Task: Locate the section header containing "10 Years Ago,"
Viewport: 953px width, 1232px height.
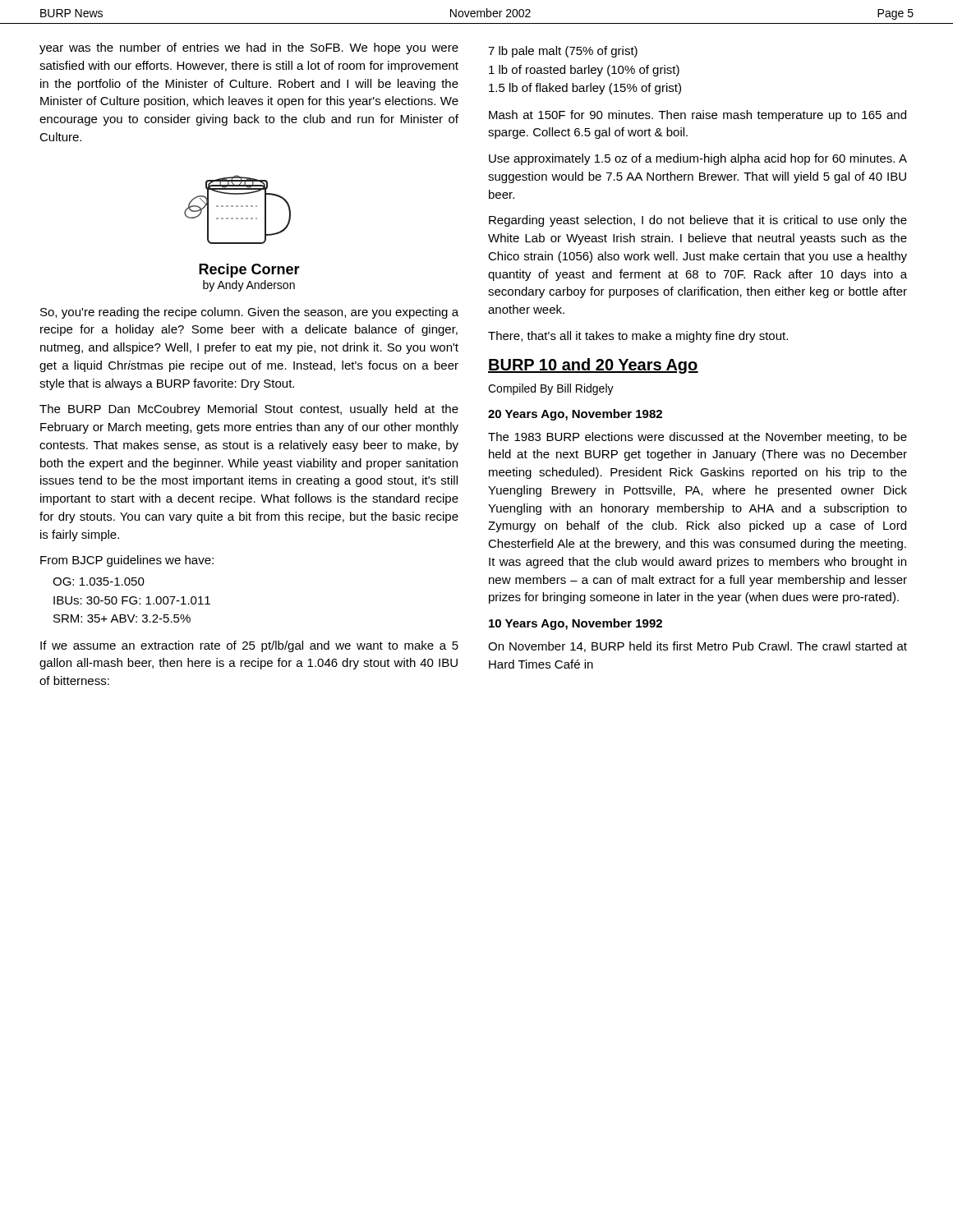Action: tap(575, 624)
